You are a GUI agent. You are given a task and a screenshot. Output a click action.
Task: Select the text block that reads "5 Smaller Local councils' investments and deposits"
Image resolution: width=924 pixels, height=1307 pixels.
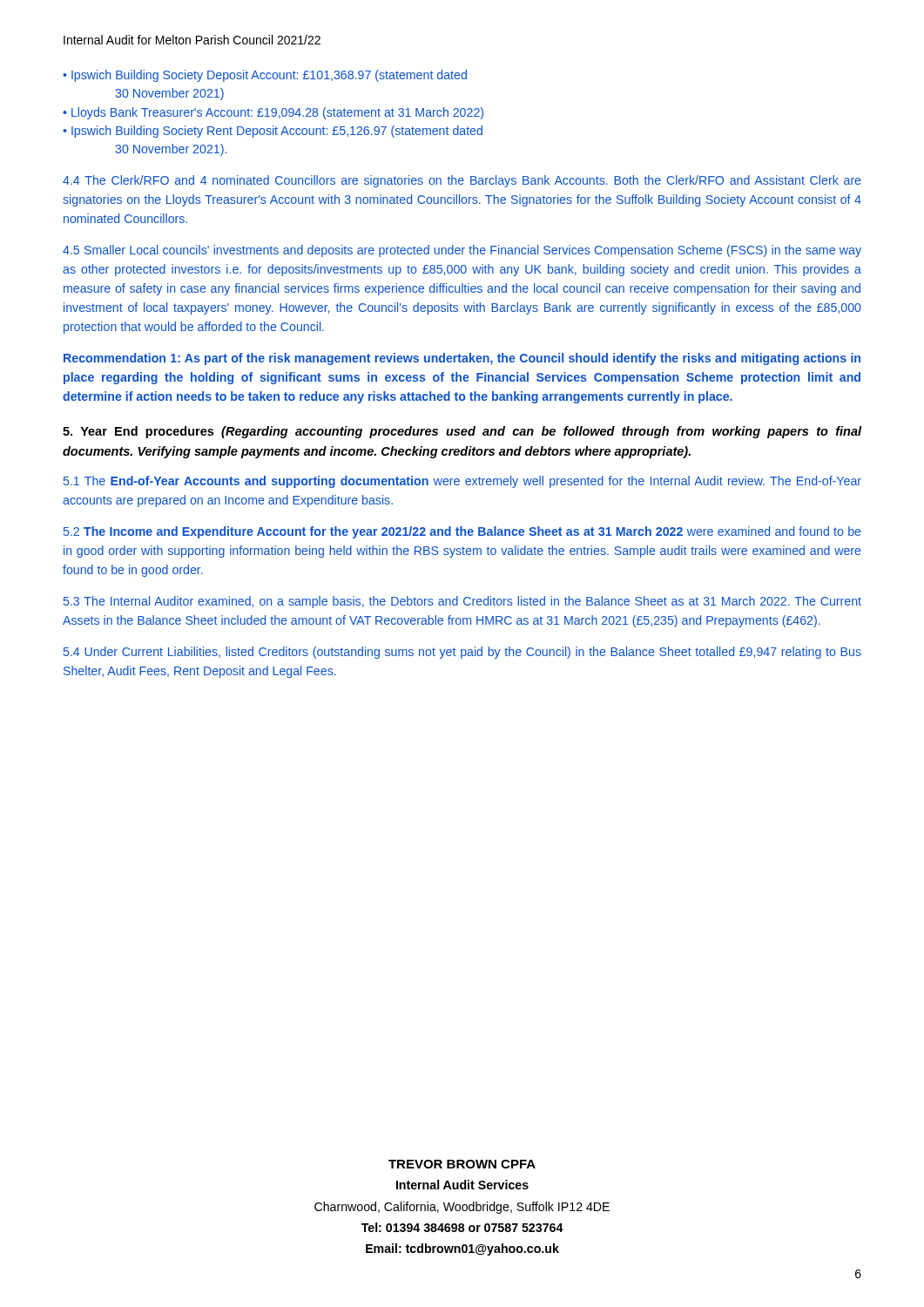462,289
